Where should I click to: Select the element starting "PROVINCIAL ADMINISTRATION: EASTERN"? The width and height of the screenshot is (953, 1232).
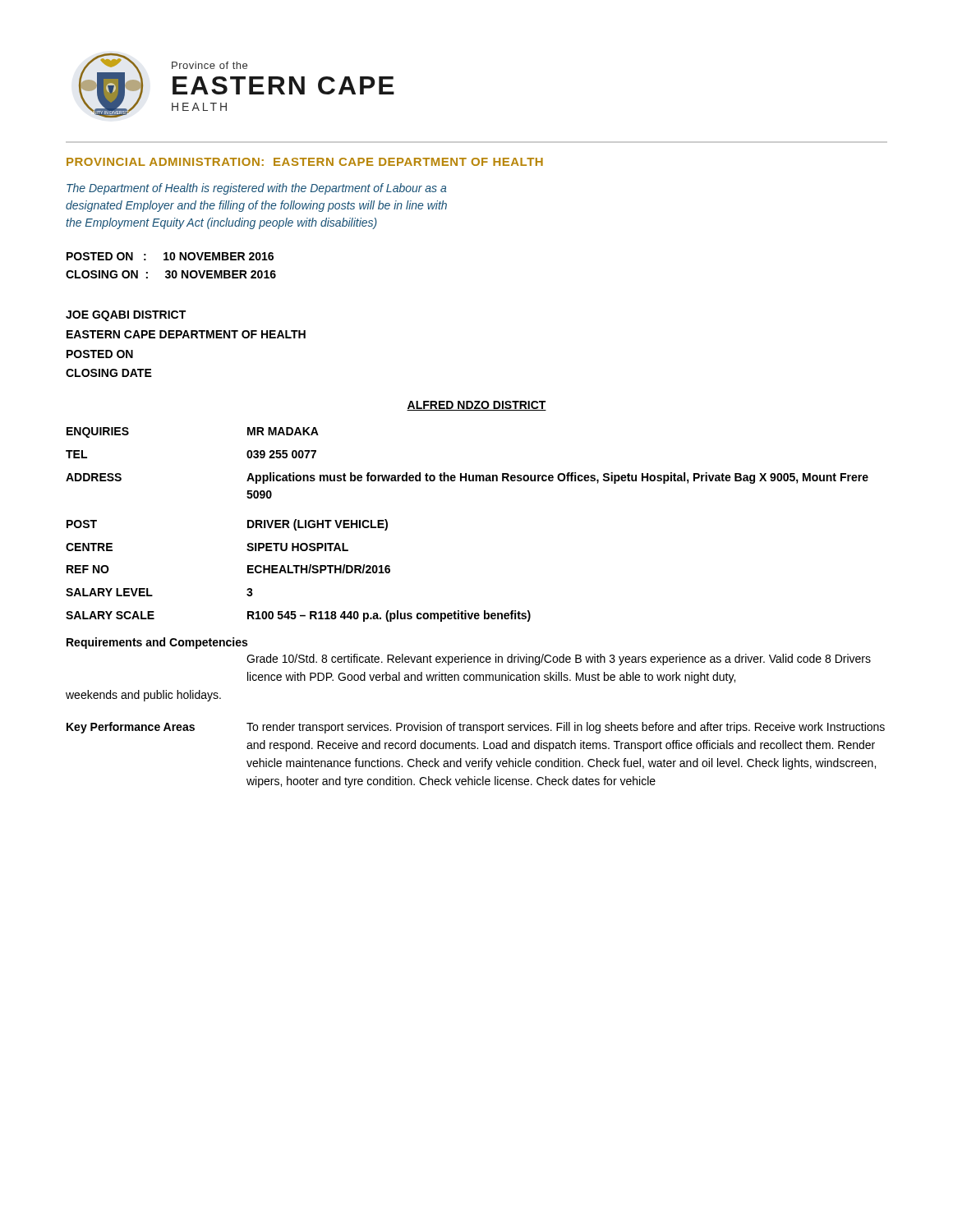click(x=305, y=161)
